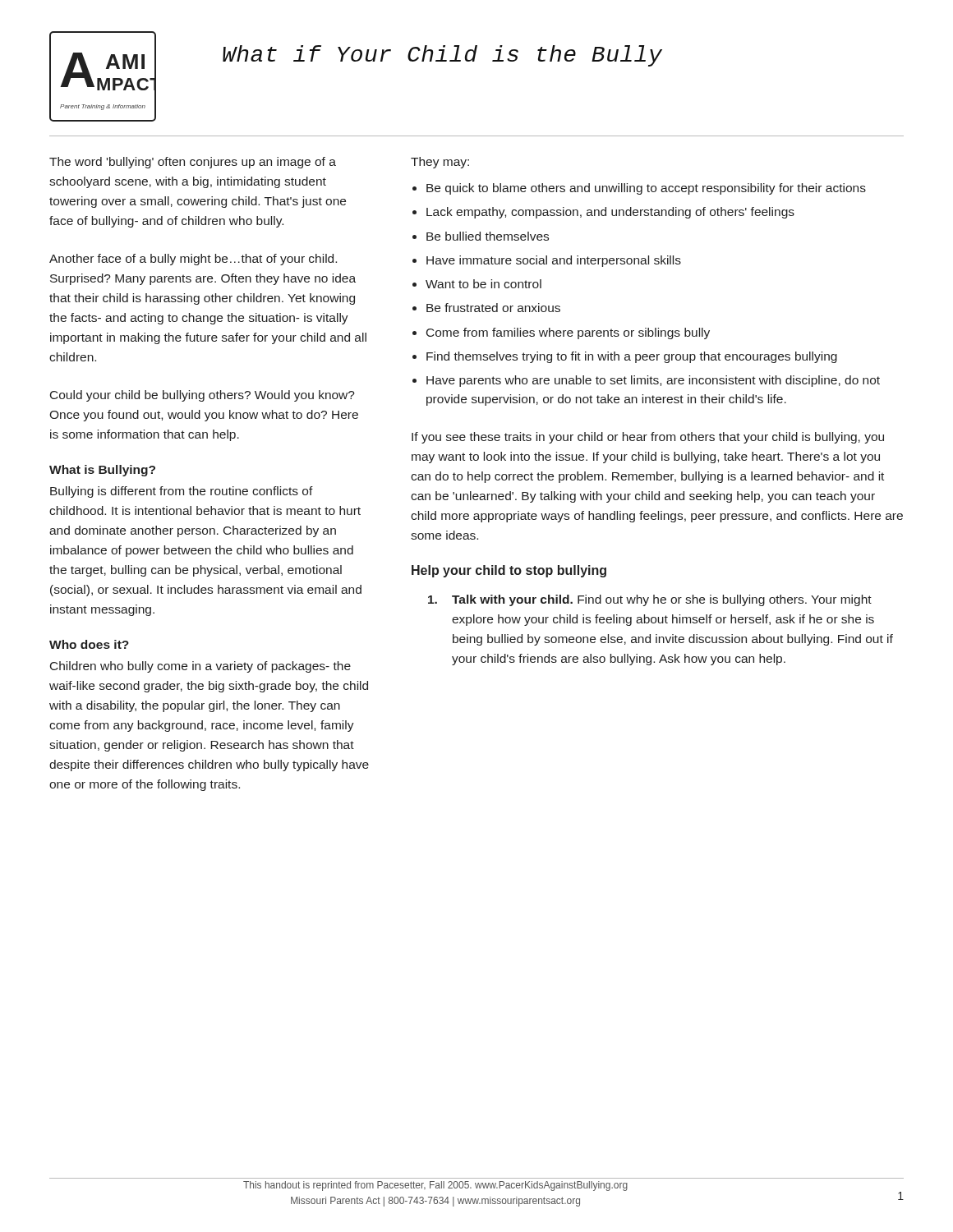The width and height of the screenshot is (953, 1232).
Task: Find the logo
Action: coord(103,76)
